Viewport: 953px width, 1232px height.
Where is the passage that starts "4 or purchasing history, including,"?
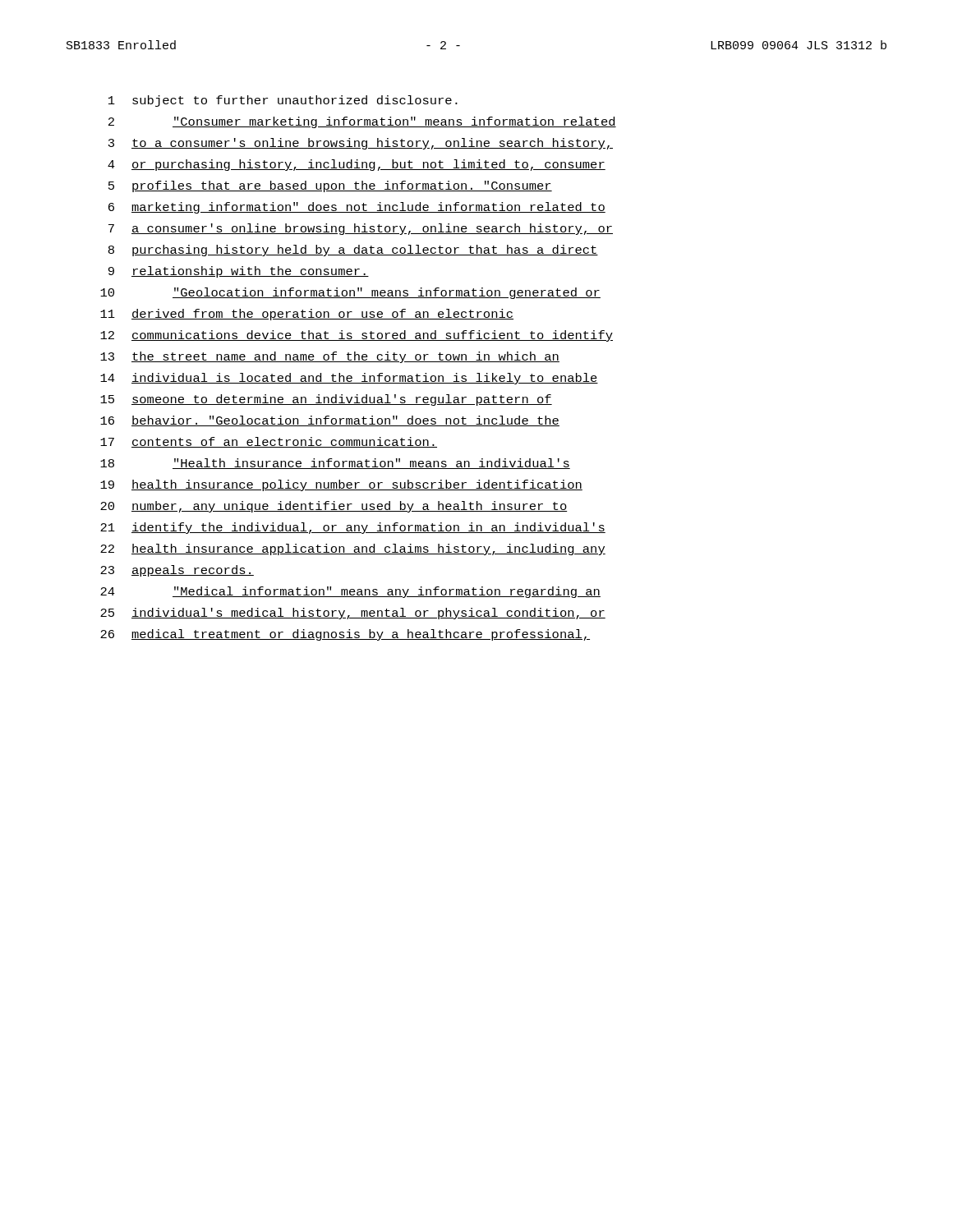point(476,165)
